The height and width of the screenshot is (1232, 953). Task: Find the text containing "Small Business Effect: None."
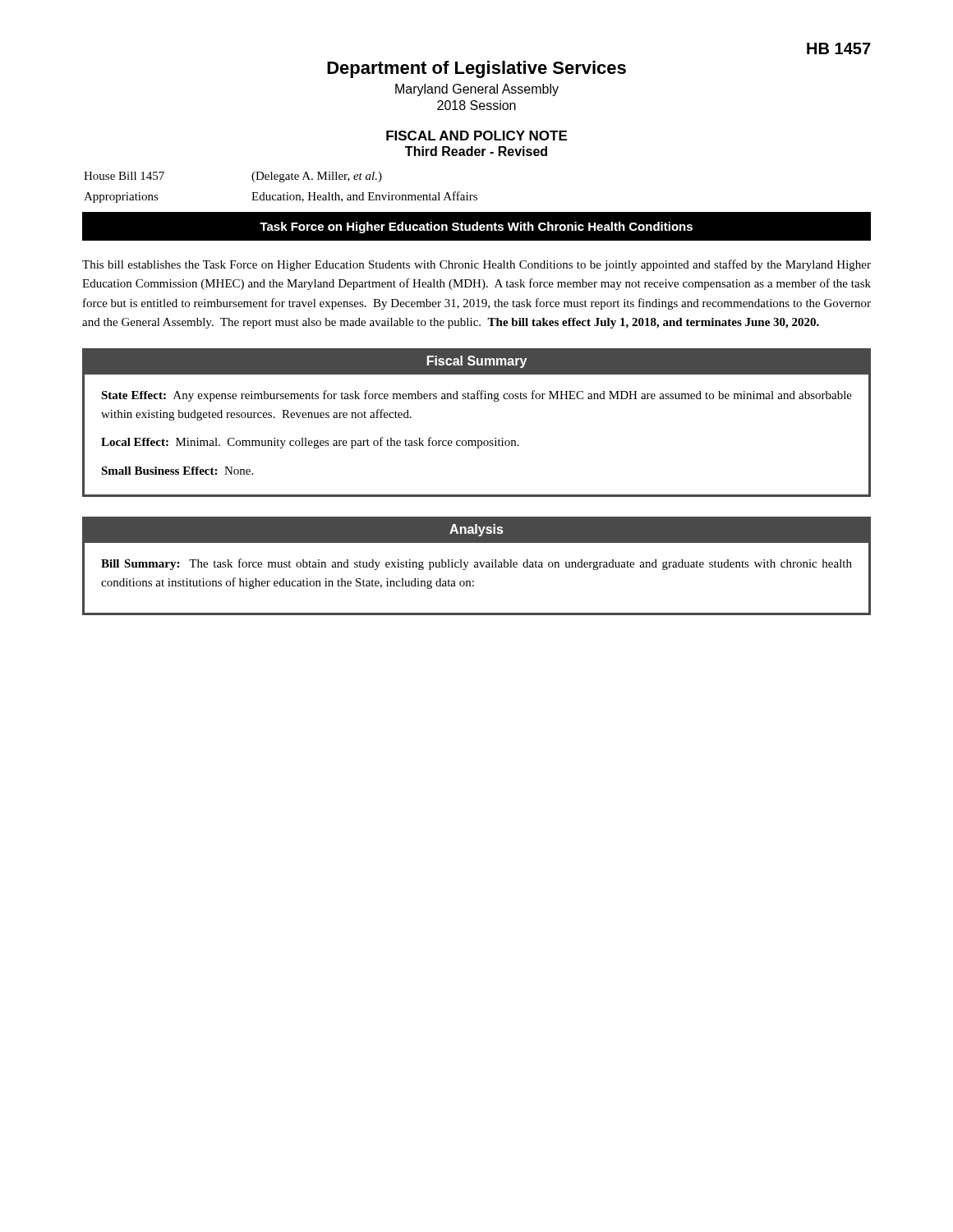pyautogui.click(x=178, y=470)
